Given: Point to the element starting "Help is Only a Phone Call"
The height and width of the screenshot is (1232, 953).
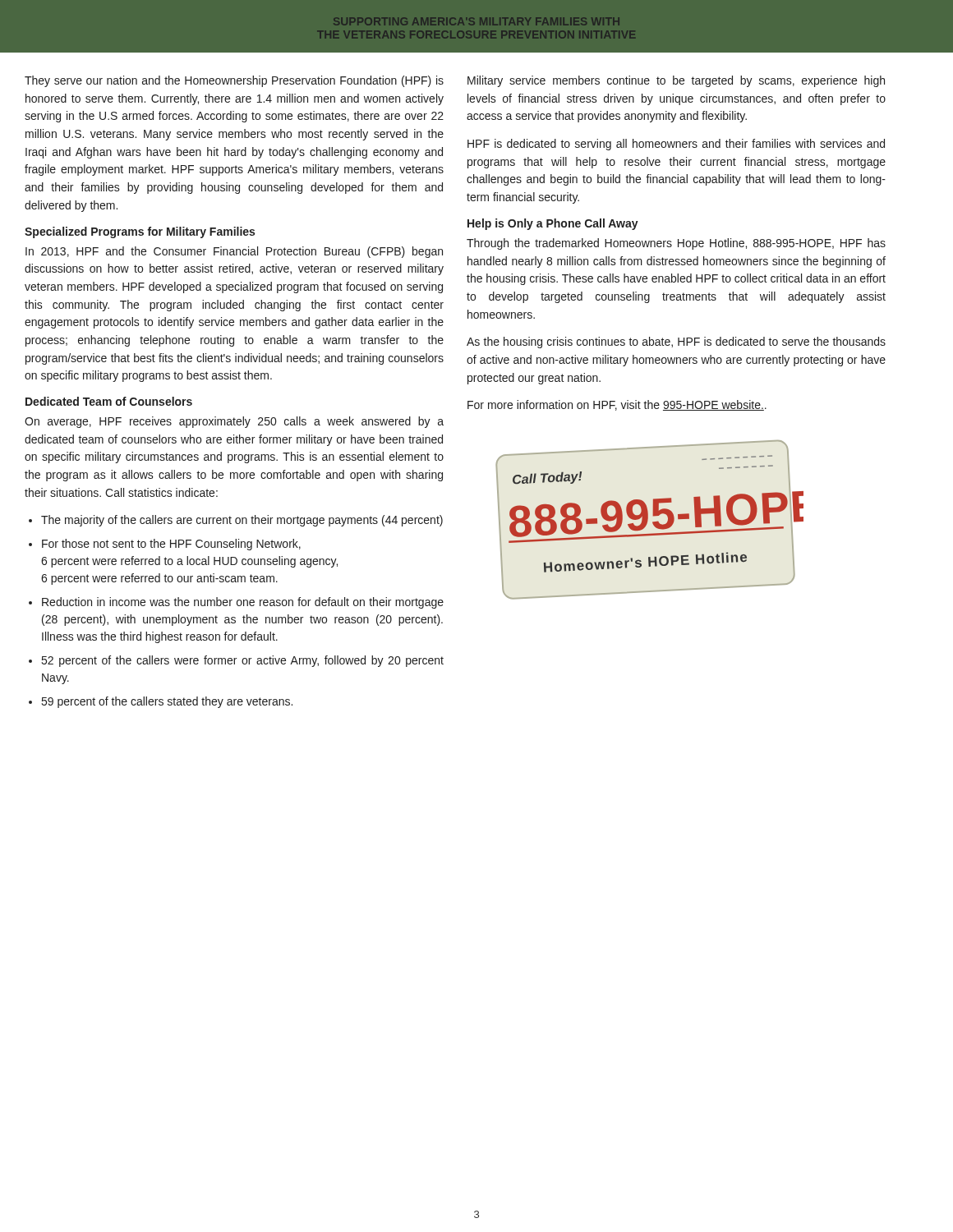Looking at the screenshot, I should point(552,223).
